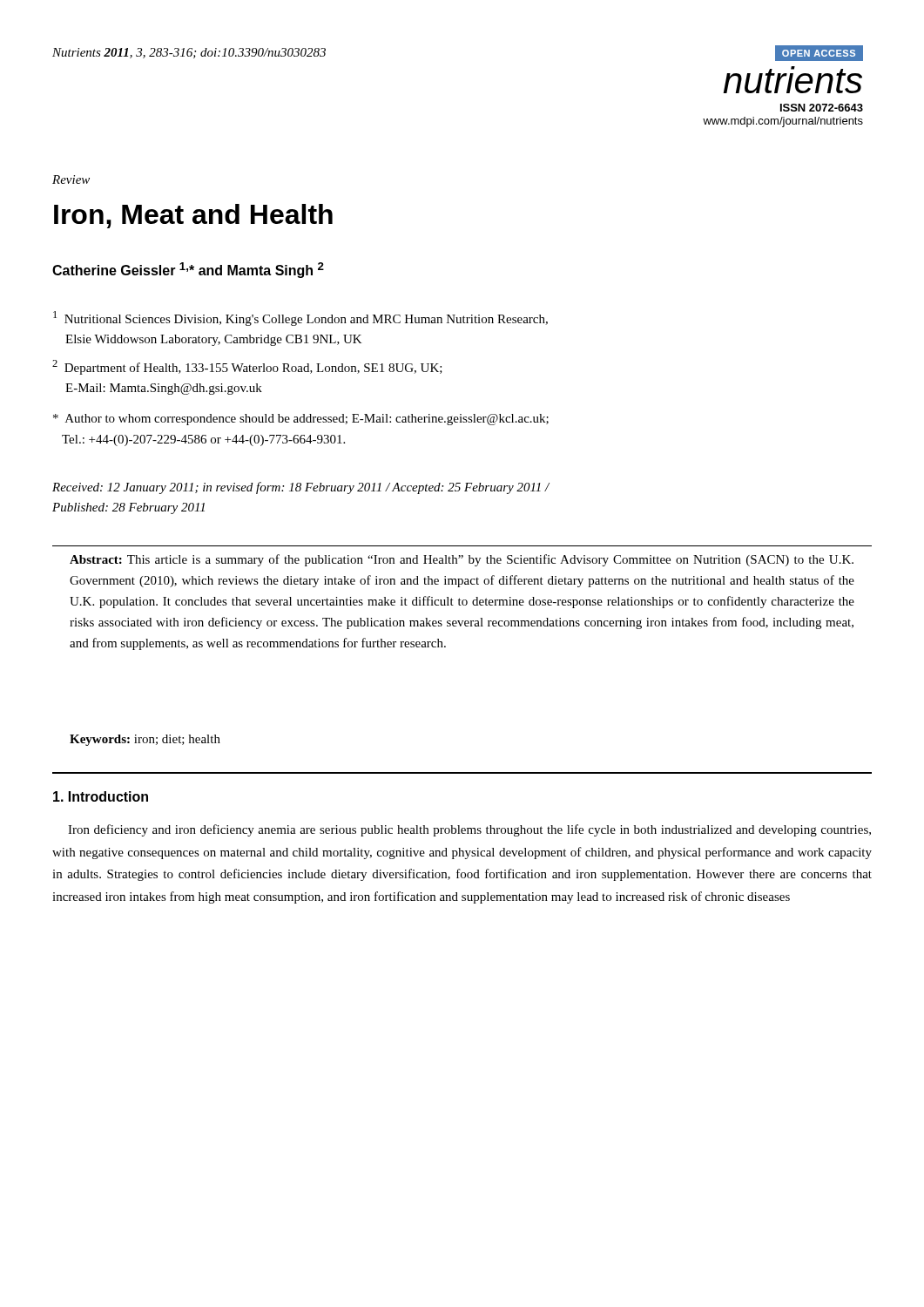This screenshot has height=1307, width=924.
Task: Find the logo
Action: click(783, 86)
